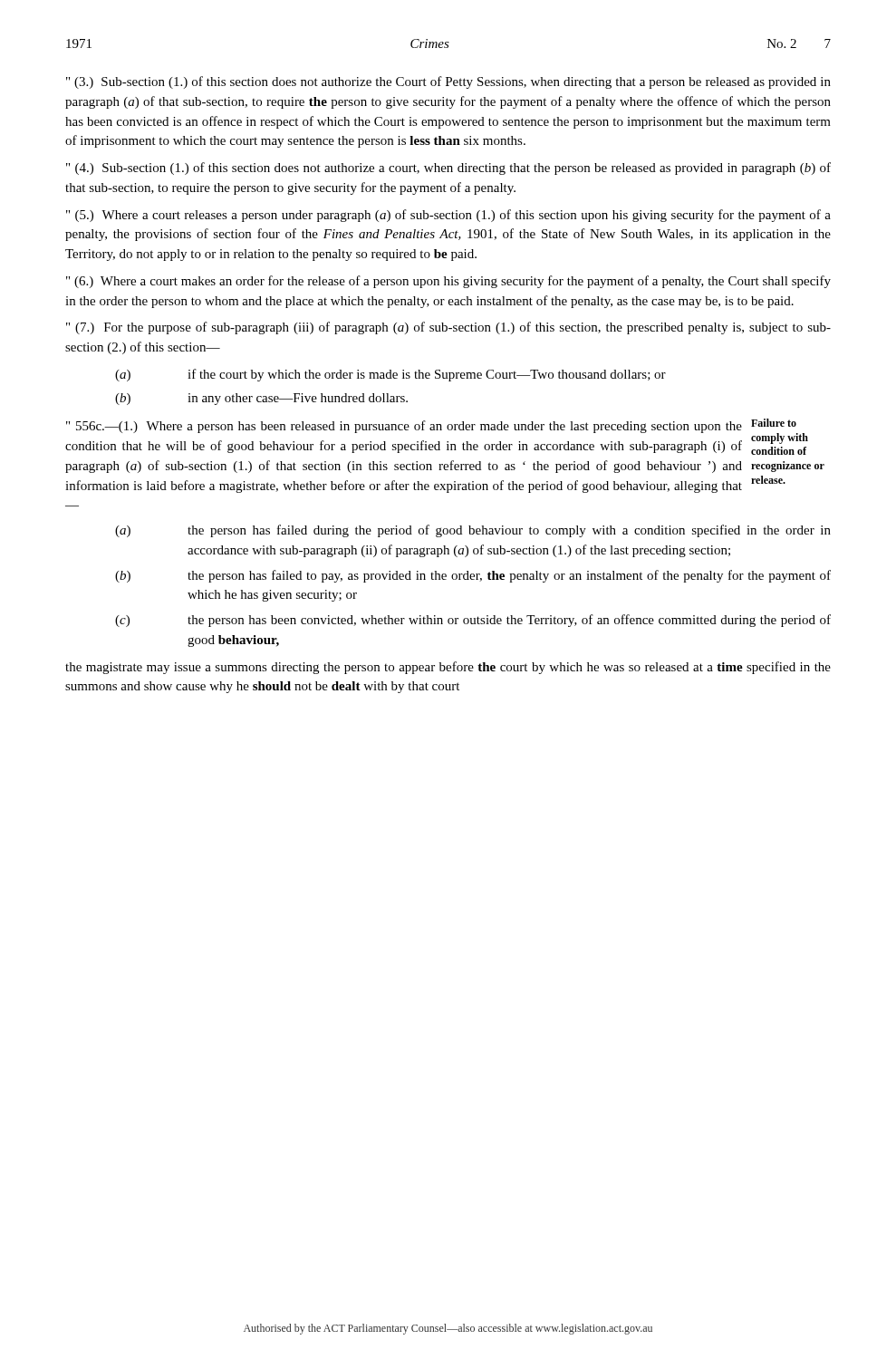Point to the text starting "" (6.) Where a"
This screenshot has width=896, height=1359.
click(x=448, y=291)
